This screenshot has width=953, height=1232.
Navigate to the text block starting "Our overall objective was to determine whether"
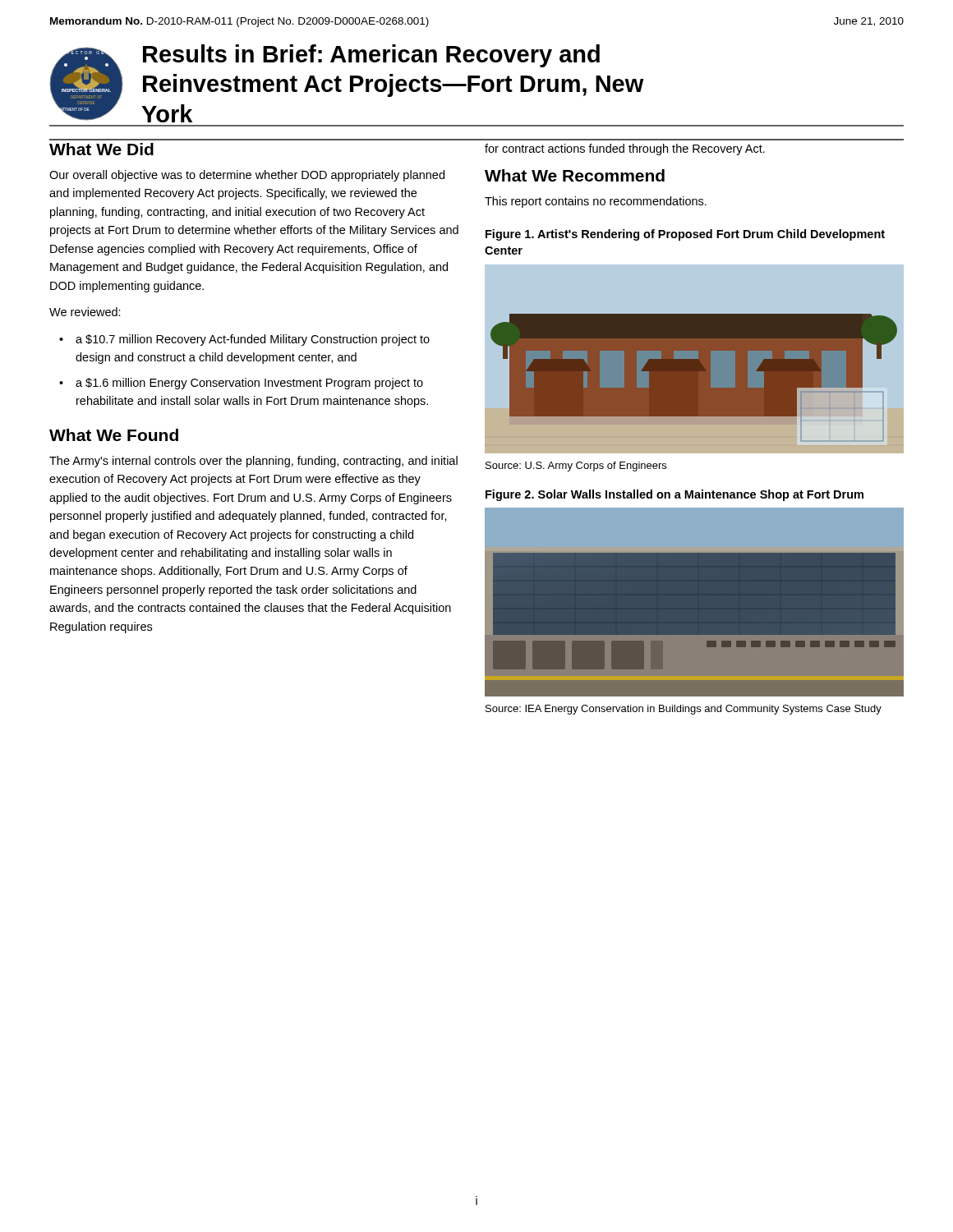[x=254, y=230]
